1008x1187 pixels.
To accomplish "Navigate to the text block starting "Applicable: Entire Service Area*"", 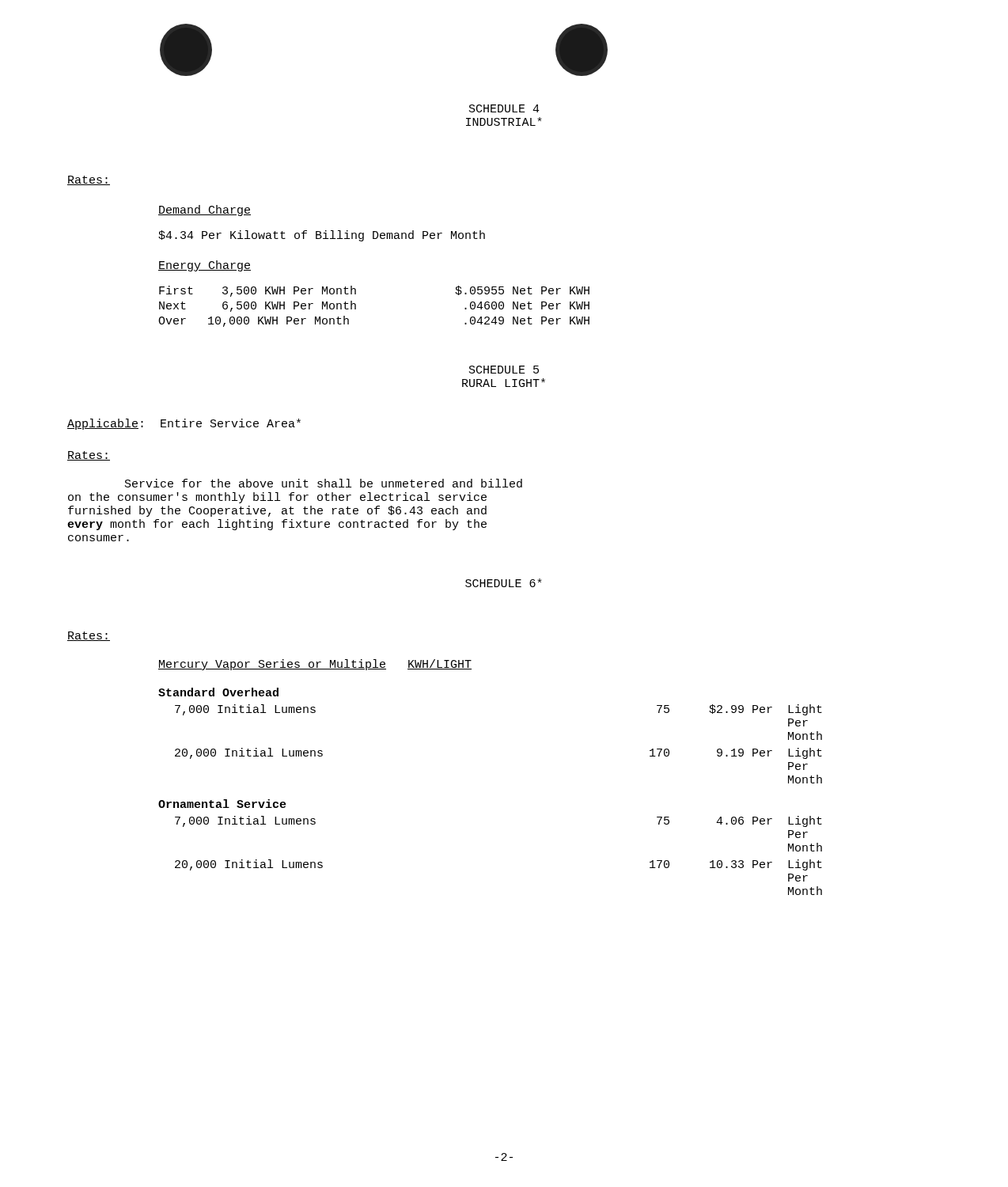I will pos(185,425).
